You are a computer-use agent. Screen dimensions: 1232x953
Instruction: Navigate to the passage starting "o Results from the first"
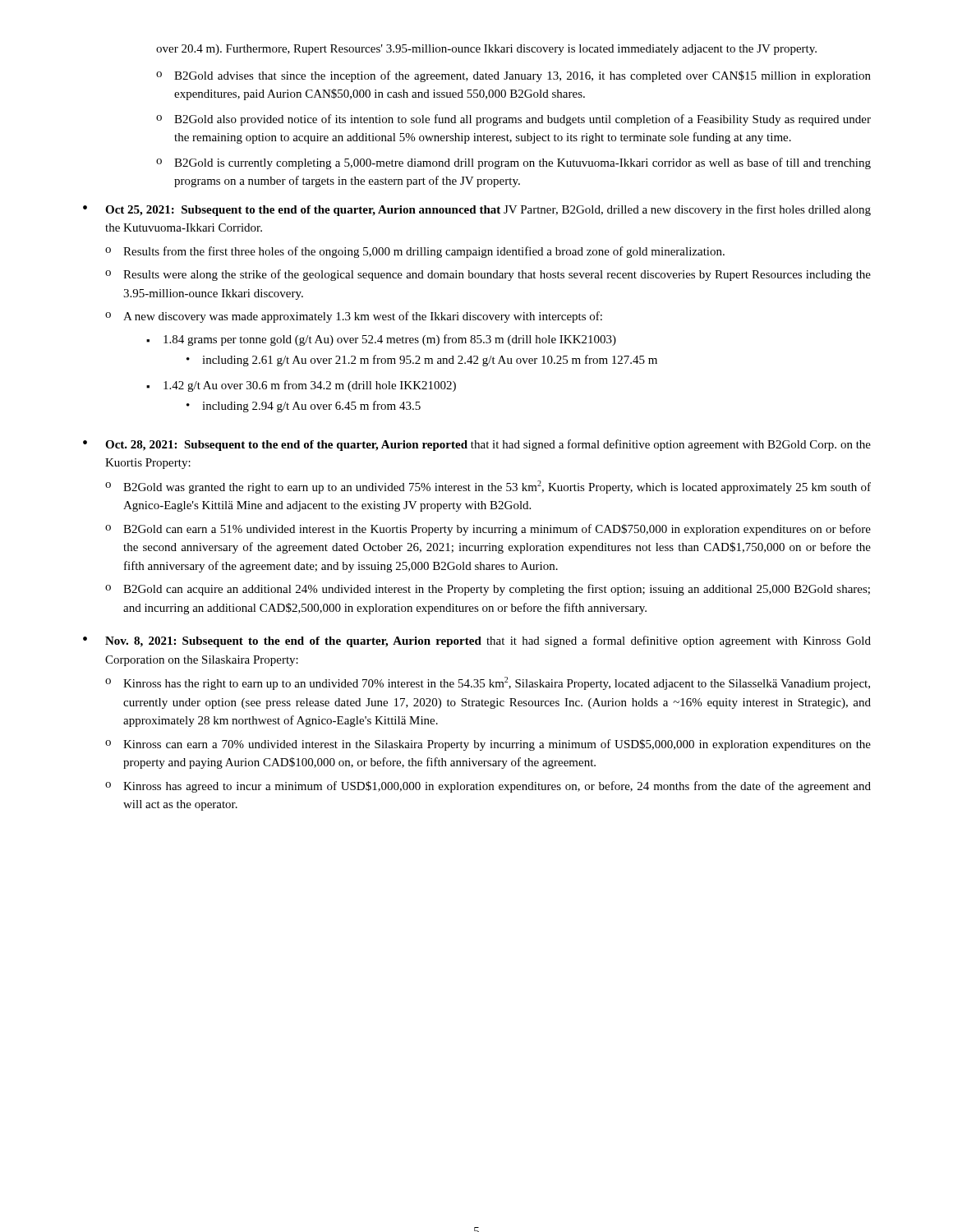coord(488,251)
